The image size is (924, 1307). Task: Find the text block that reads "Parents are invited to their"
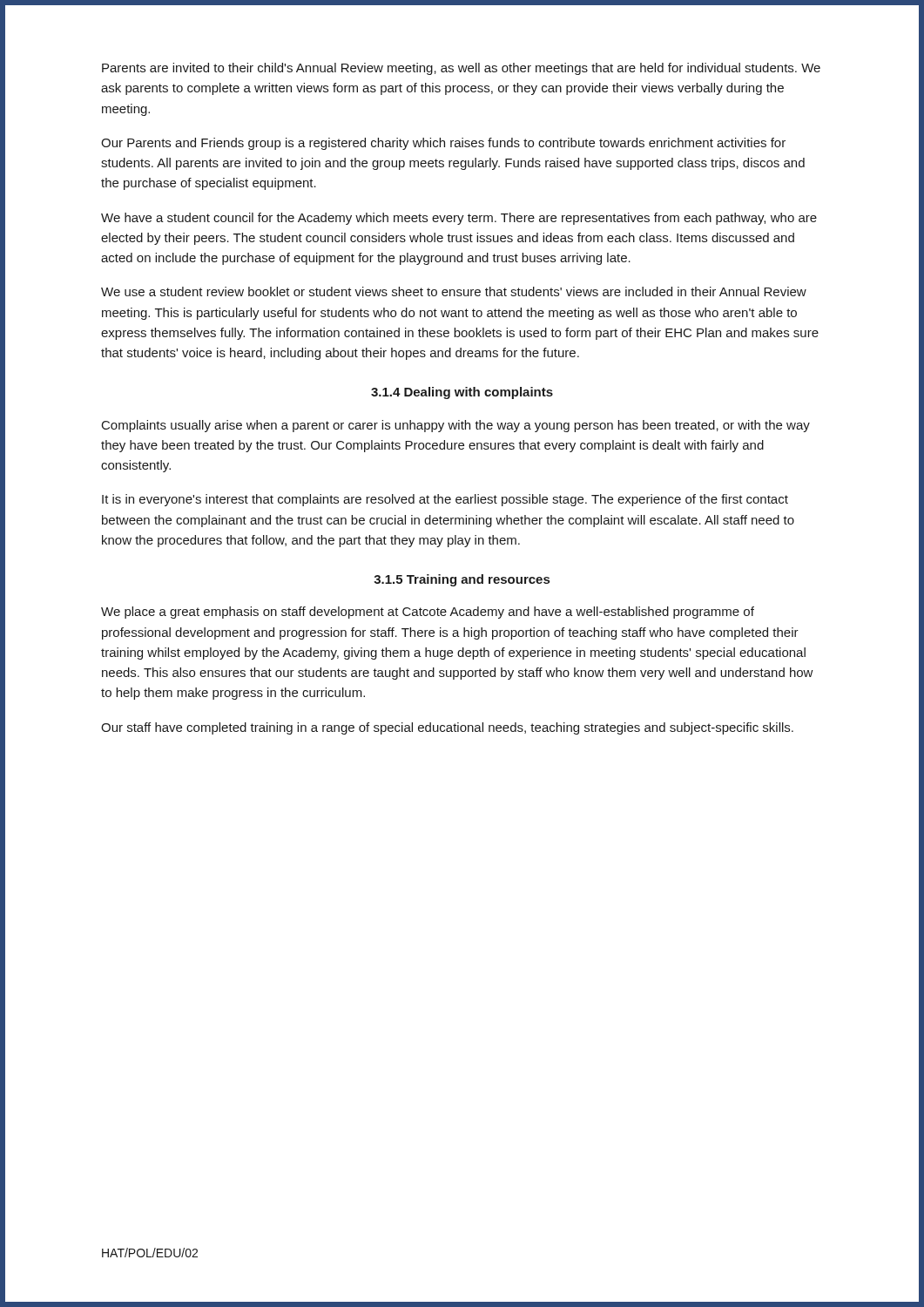coord(462,88)
